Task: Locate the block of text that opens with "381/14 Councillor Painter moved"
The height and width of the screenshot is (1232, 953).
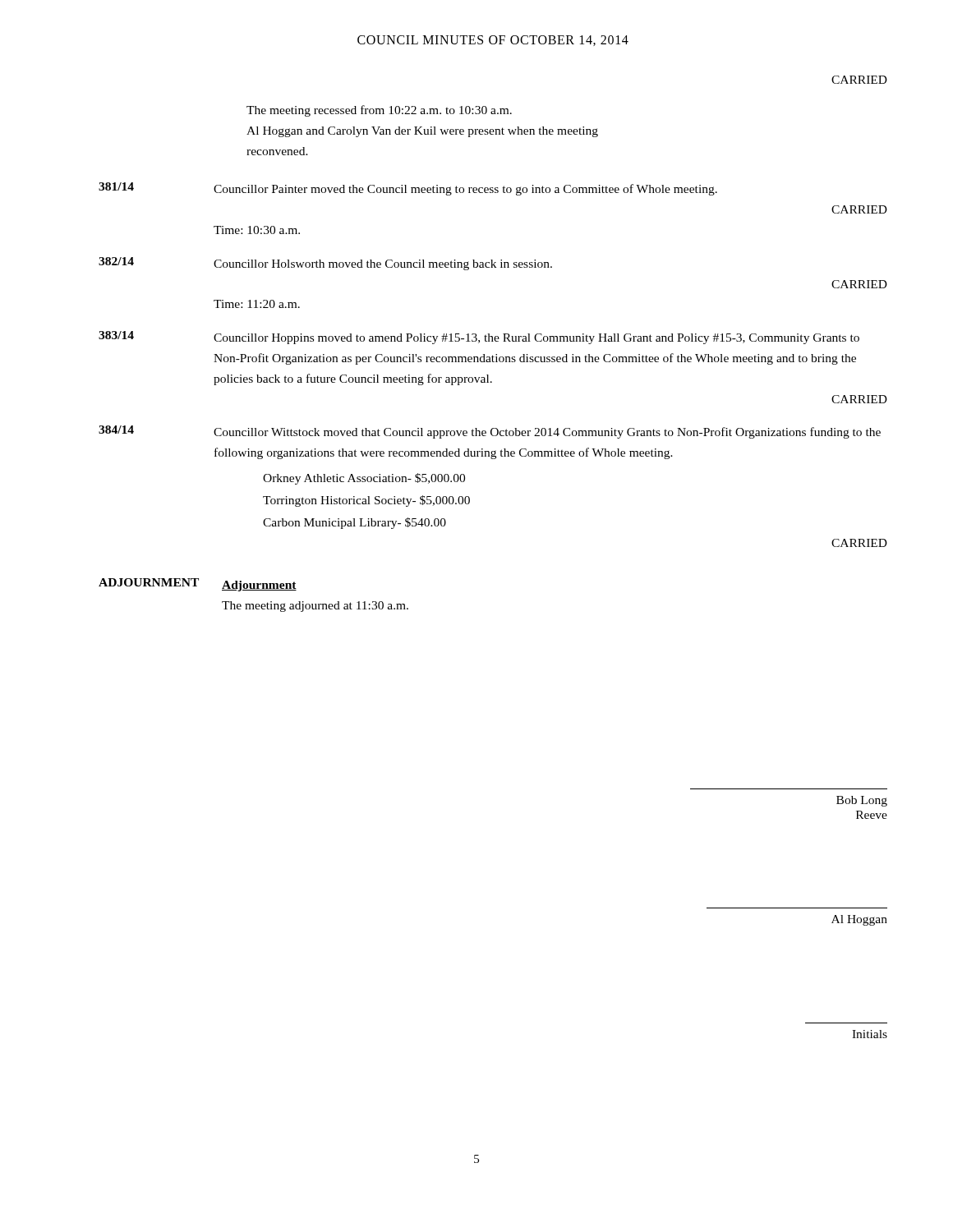Action: pos(408,189)
